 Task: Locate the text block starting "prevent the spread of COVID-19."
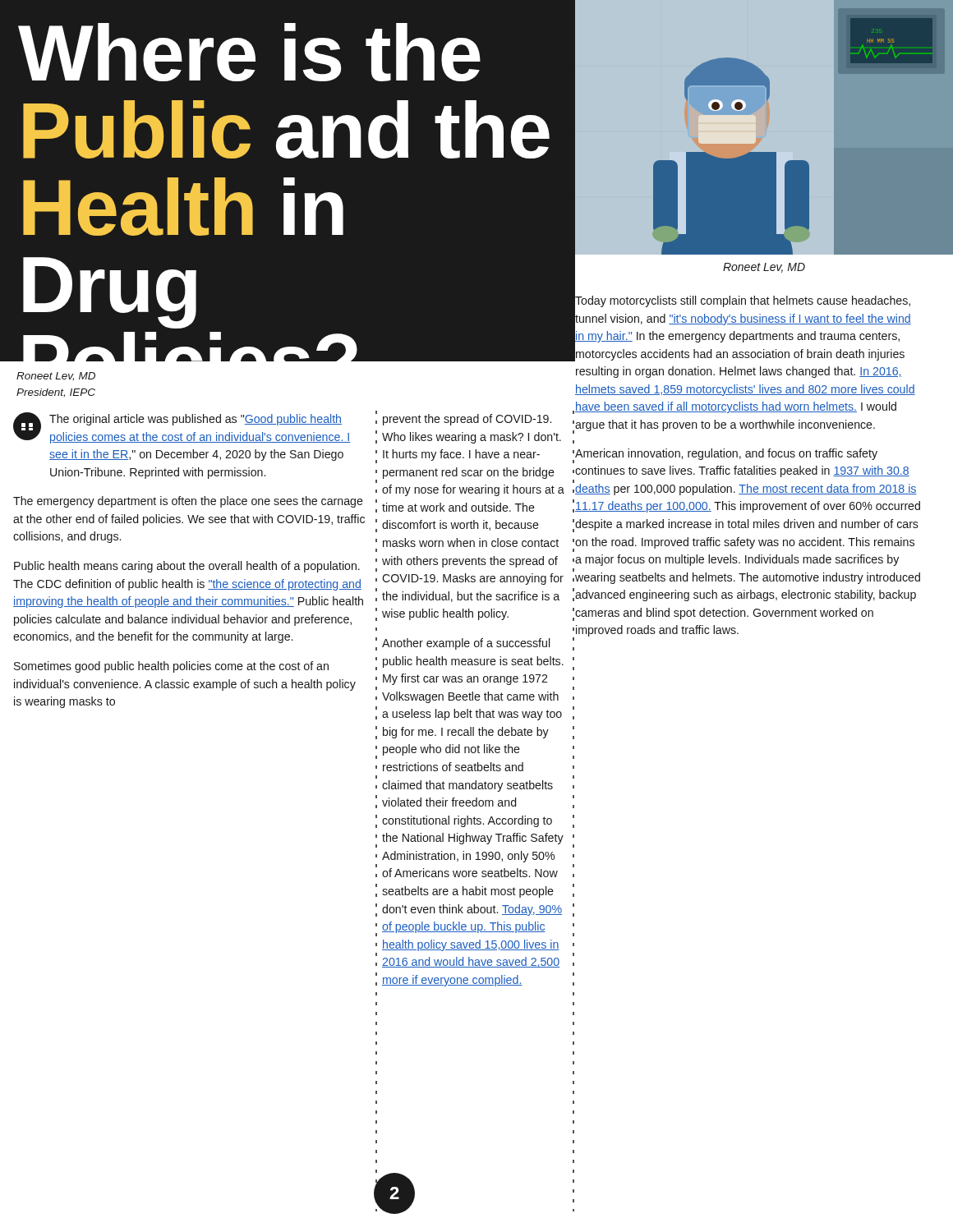click(473, 517)
